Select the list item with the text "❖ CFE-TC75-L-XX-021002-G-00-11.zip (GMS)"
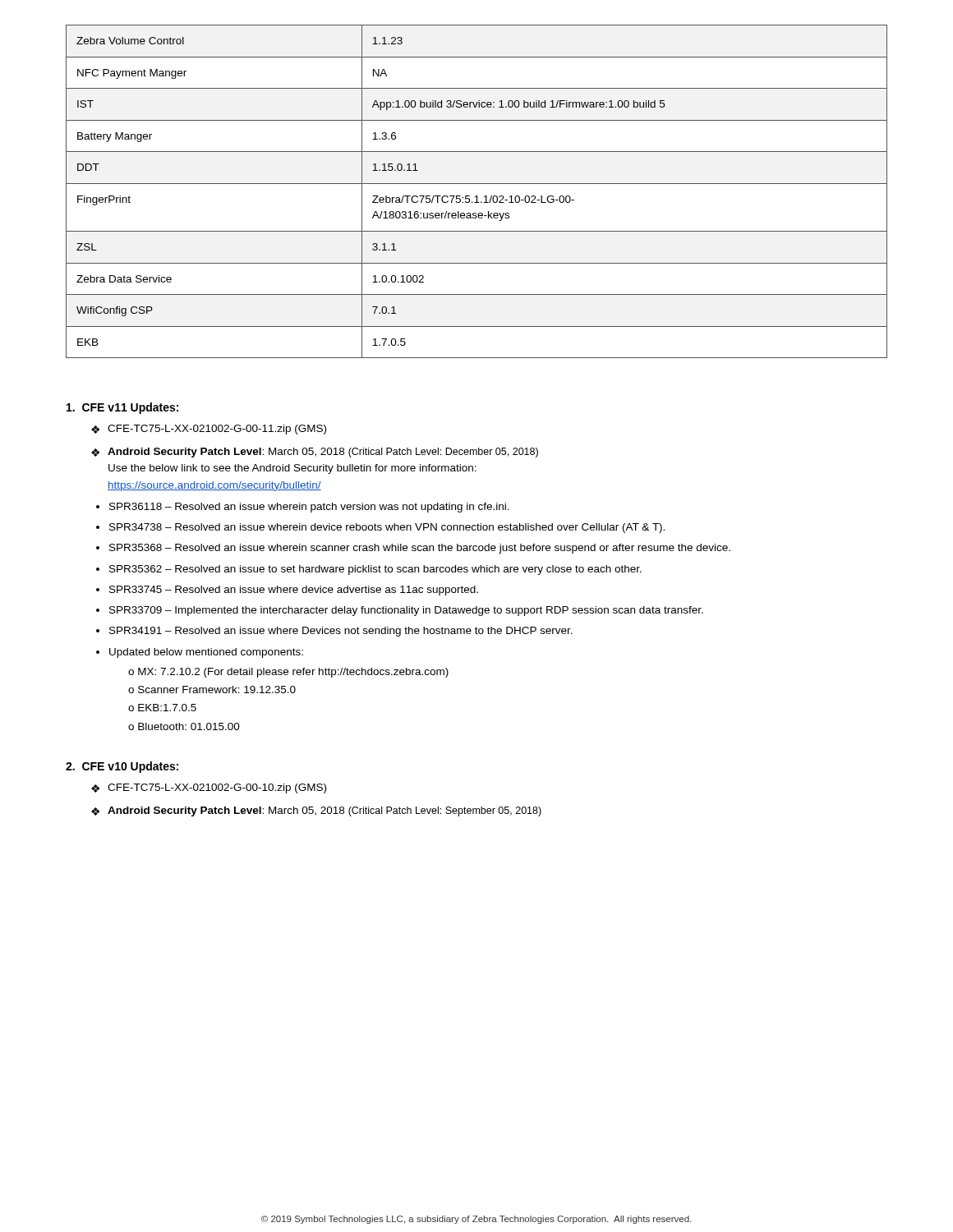The height and width of the screenshot is (1232, 953). [209, 430]
